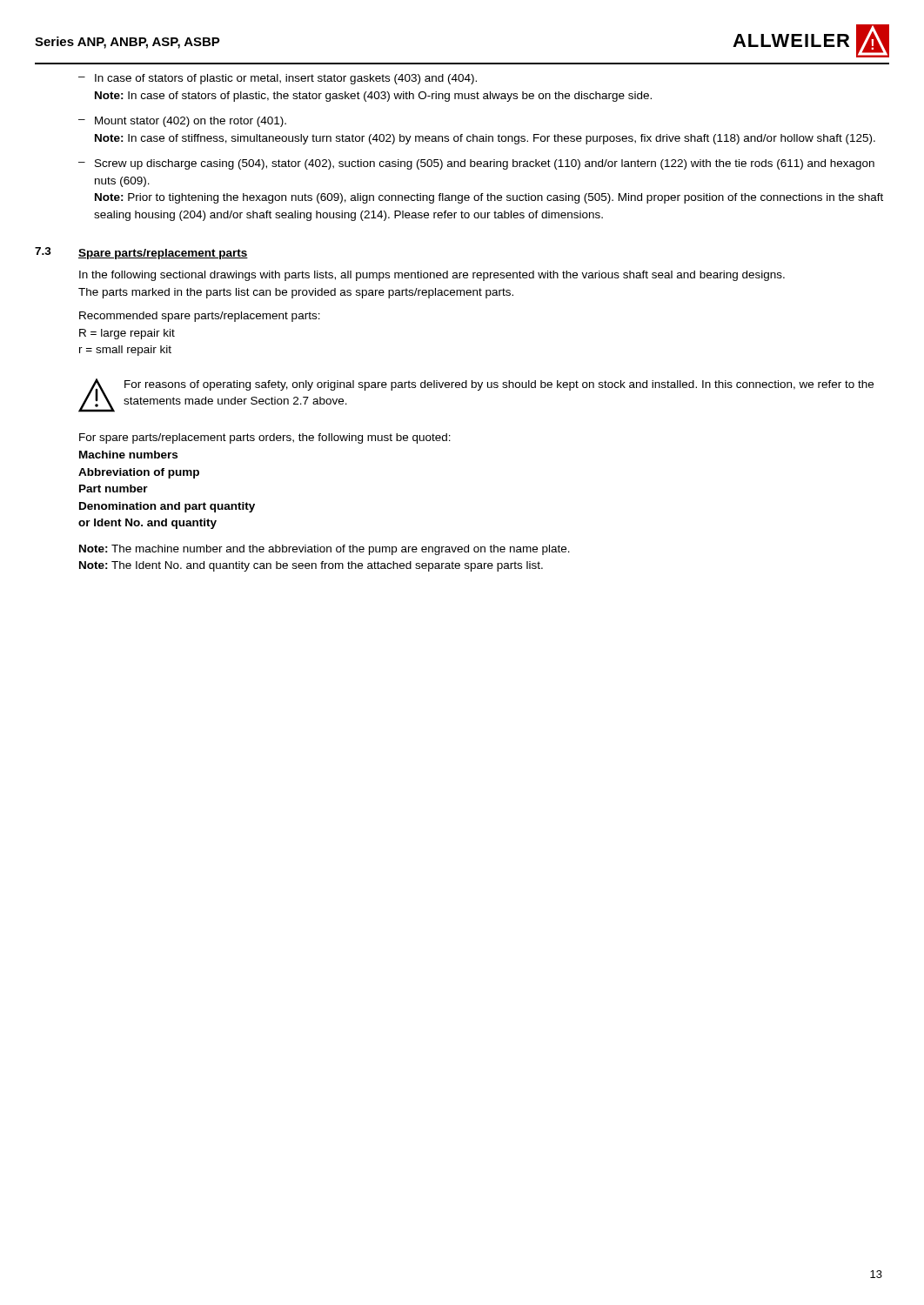924x1305 pixels.
Task: Click on the region starting "– Mount stator (402) on"
Action: point(477,129)
